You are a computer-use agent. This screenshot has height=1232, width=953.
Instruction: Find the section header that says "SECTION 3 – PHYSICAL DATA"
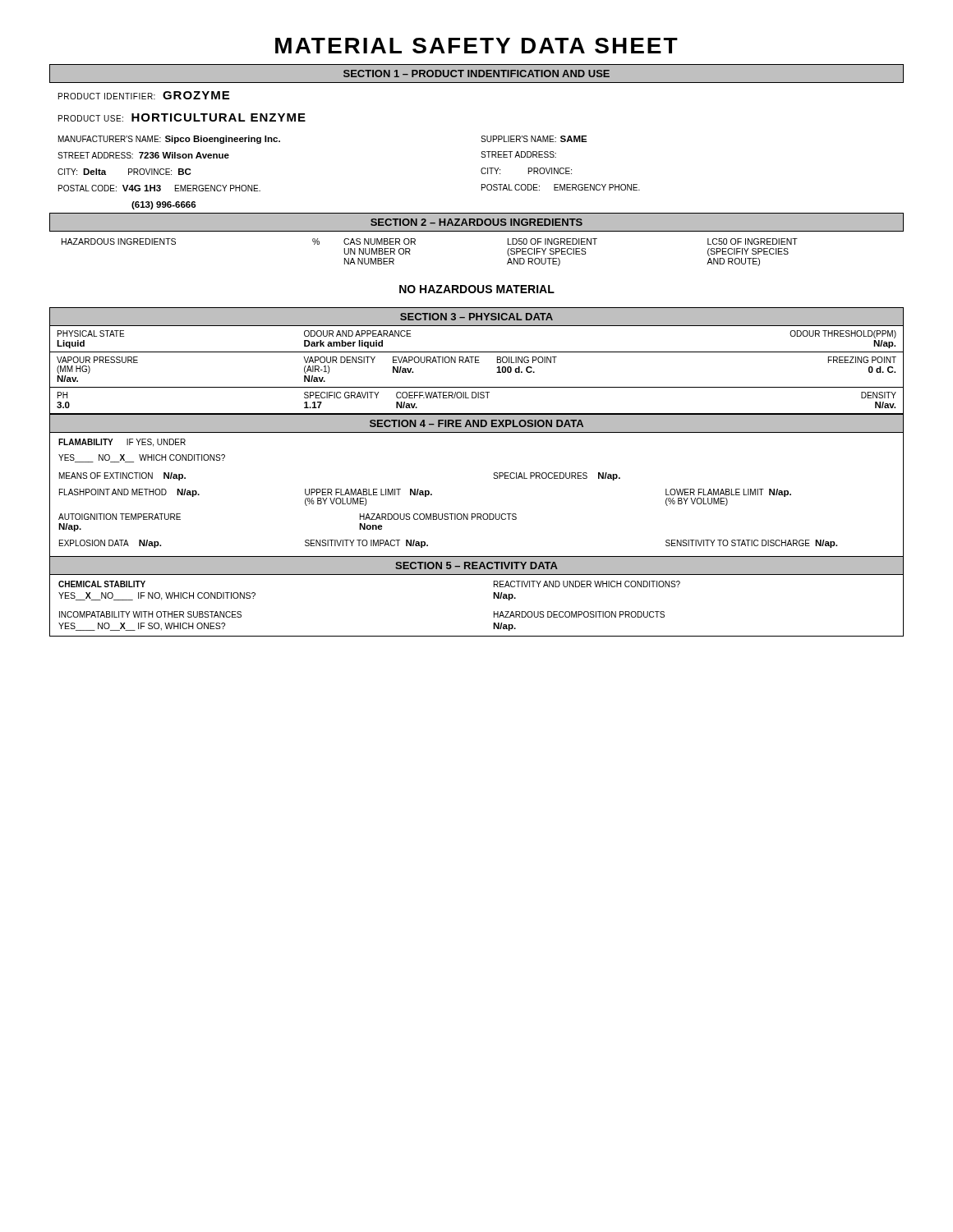[476, 317]
